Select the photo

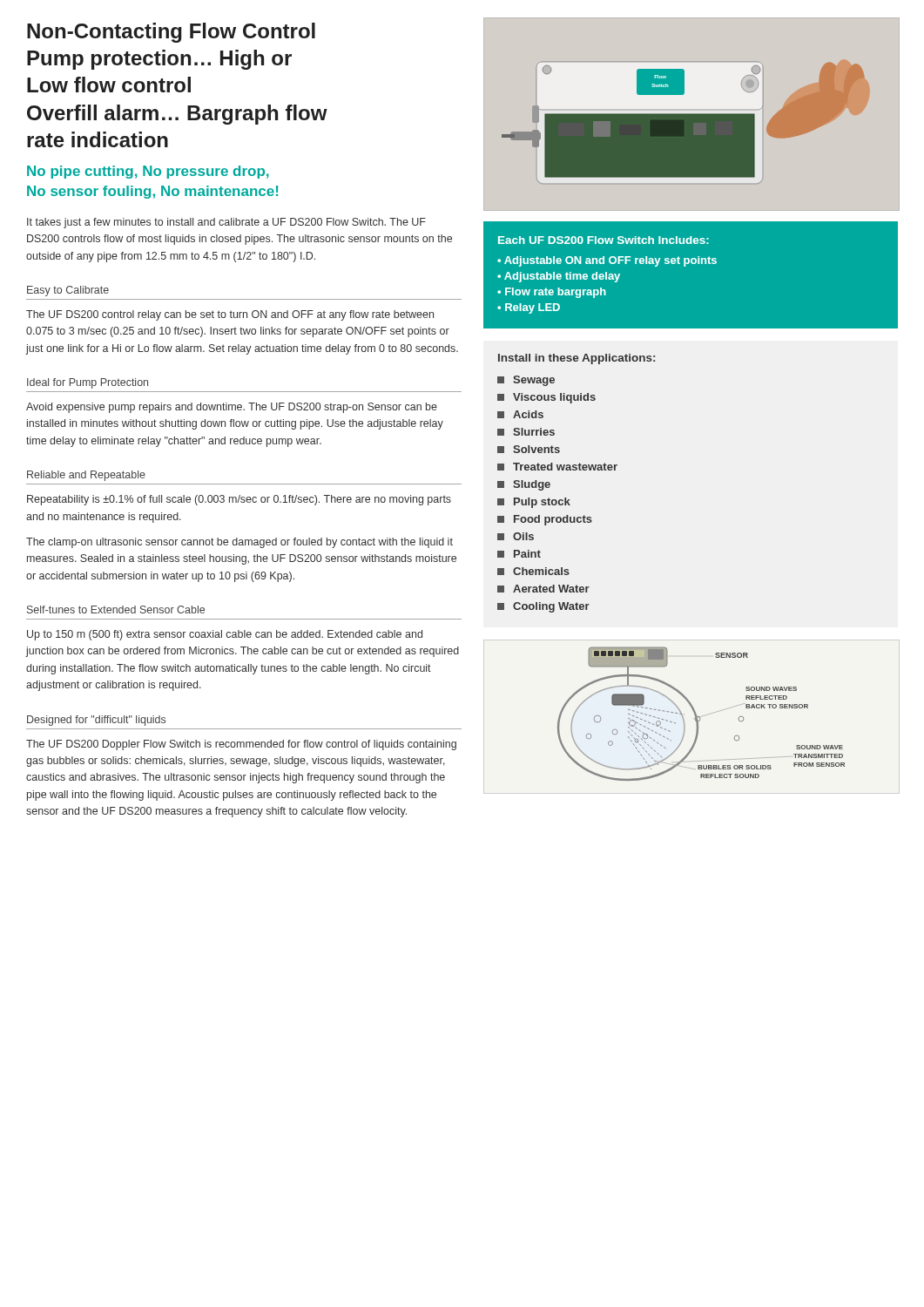coord(691,114)
